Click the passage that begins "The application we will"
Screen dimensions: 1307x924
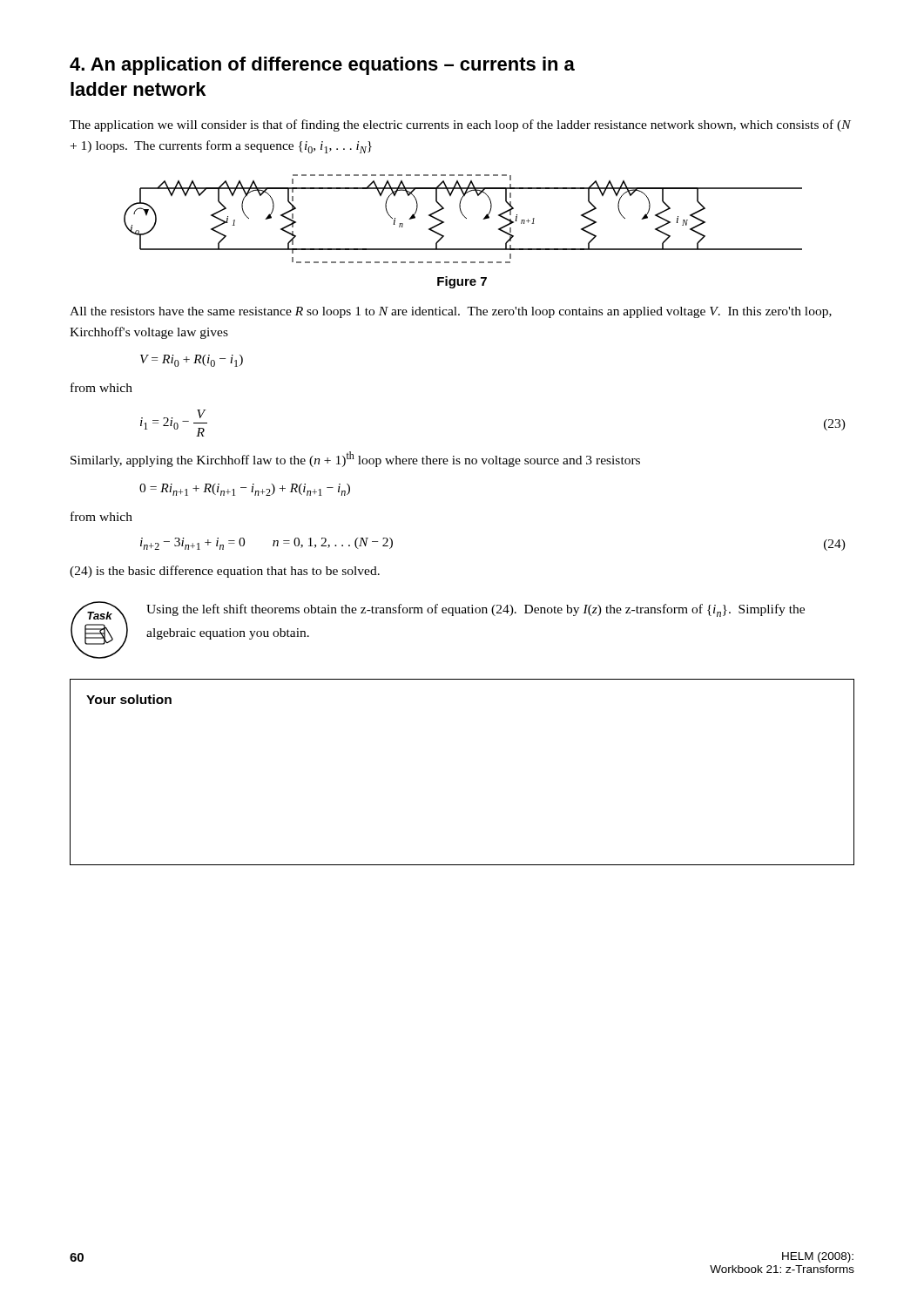(x=460, y=137)
